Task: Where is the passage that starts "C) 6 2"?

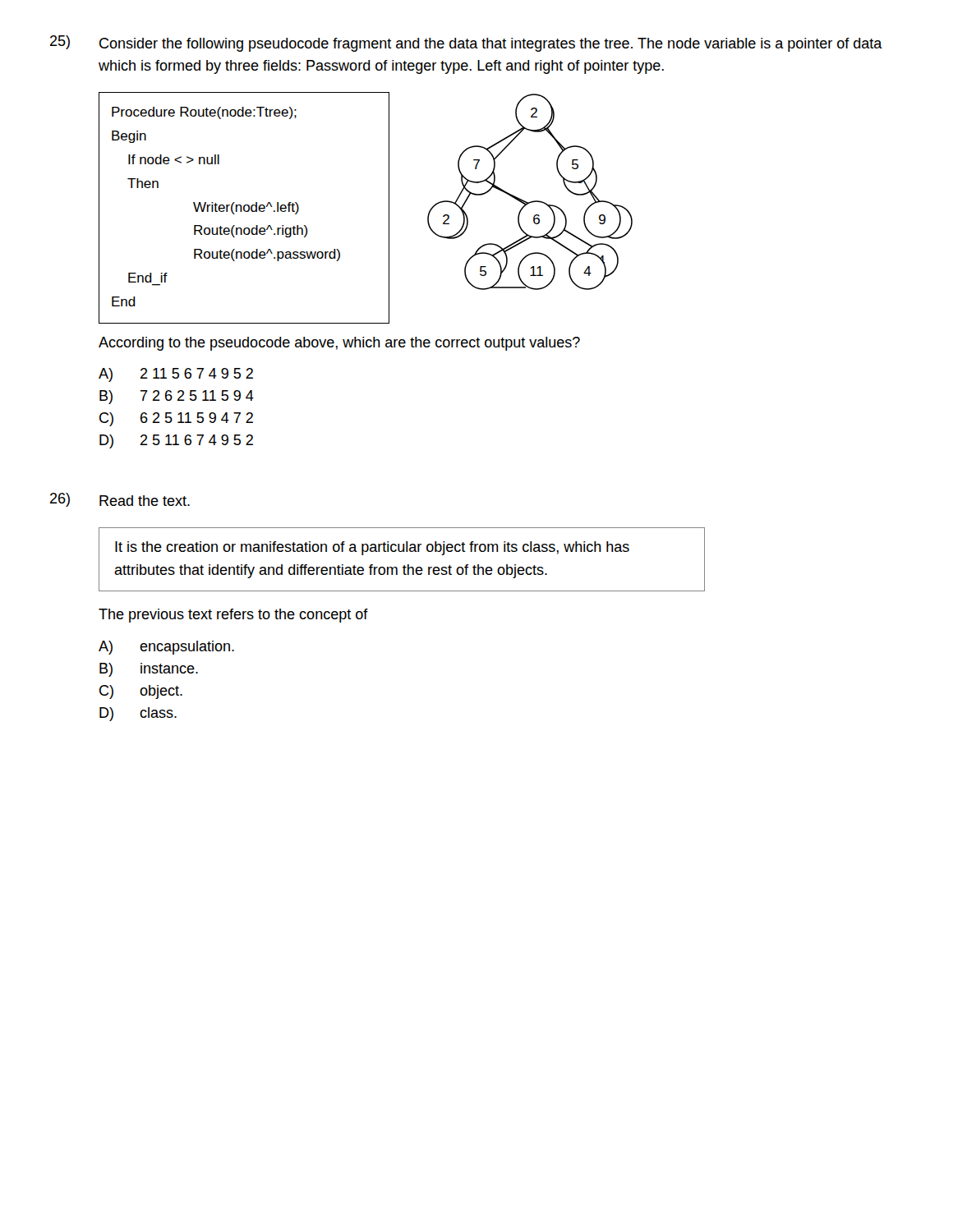Action: tap(176, 419)
